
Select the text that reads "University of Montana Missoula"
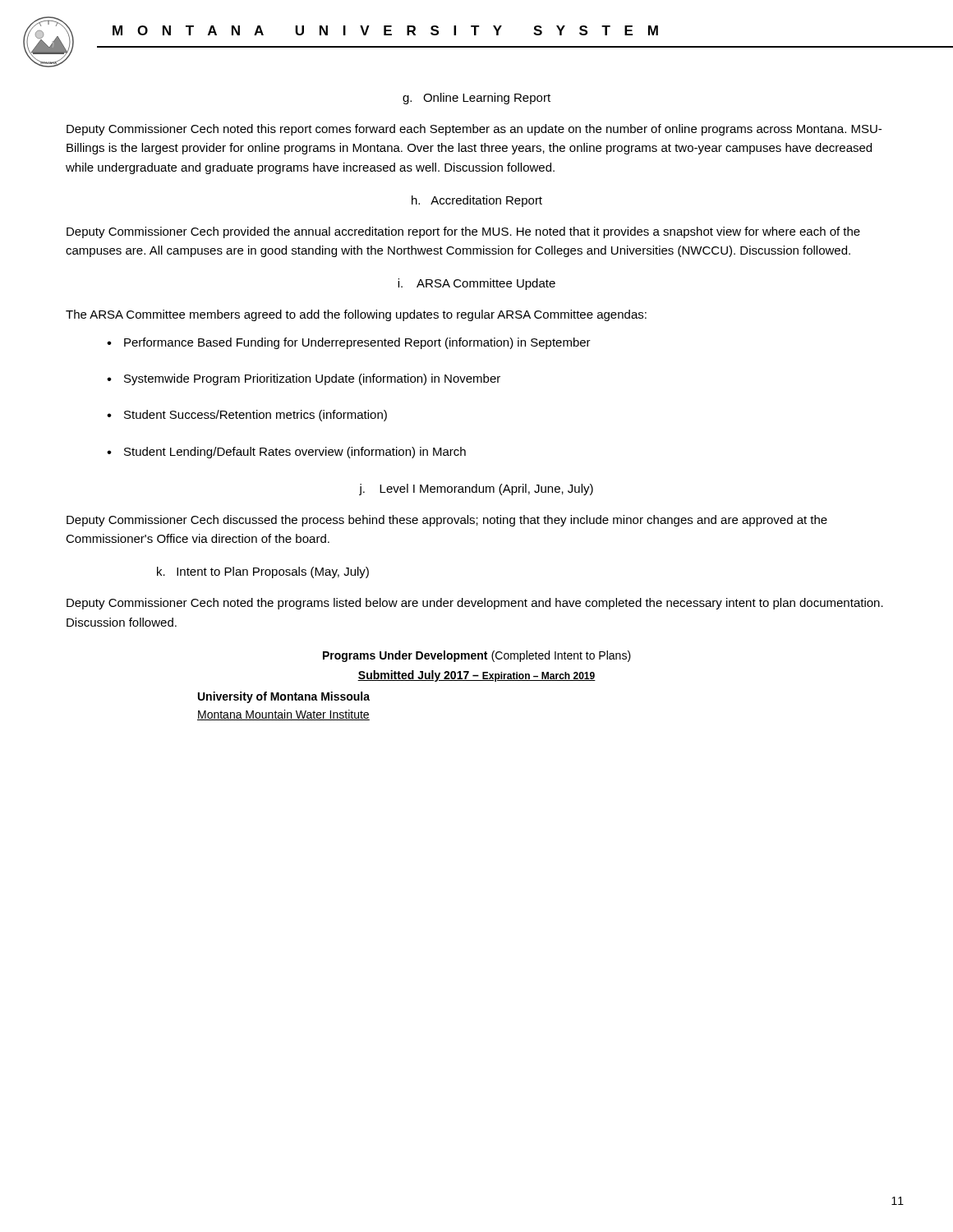click(283, 696)
